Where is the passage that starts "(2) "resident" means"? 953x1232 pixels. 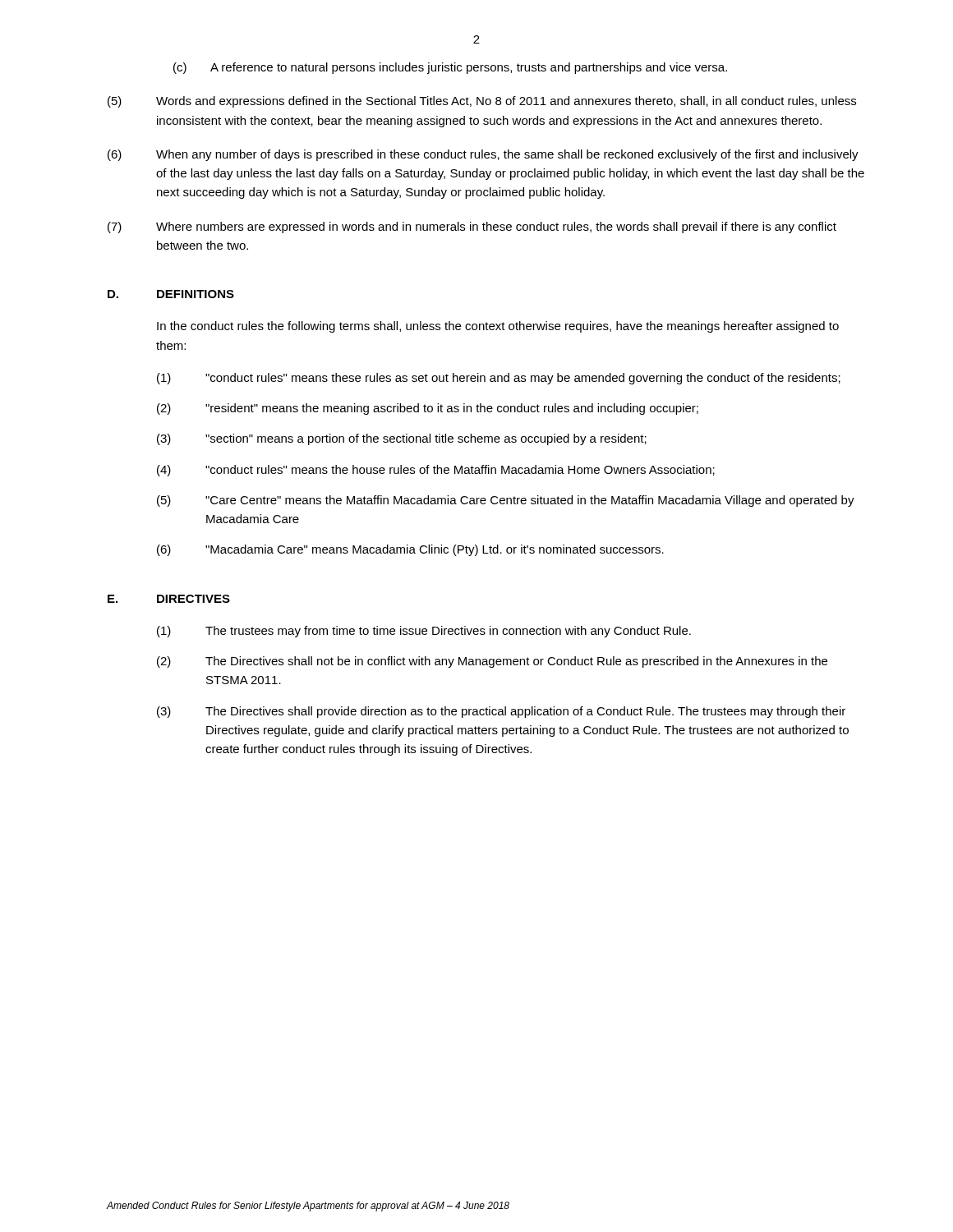[x=489, y=408]
